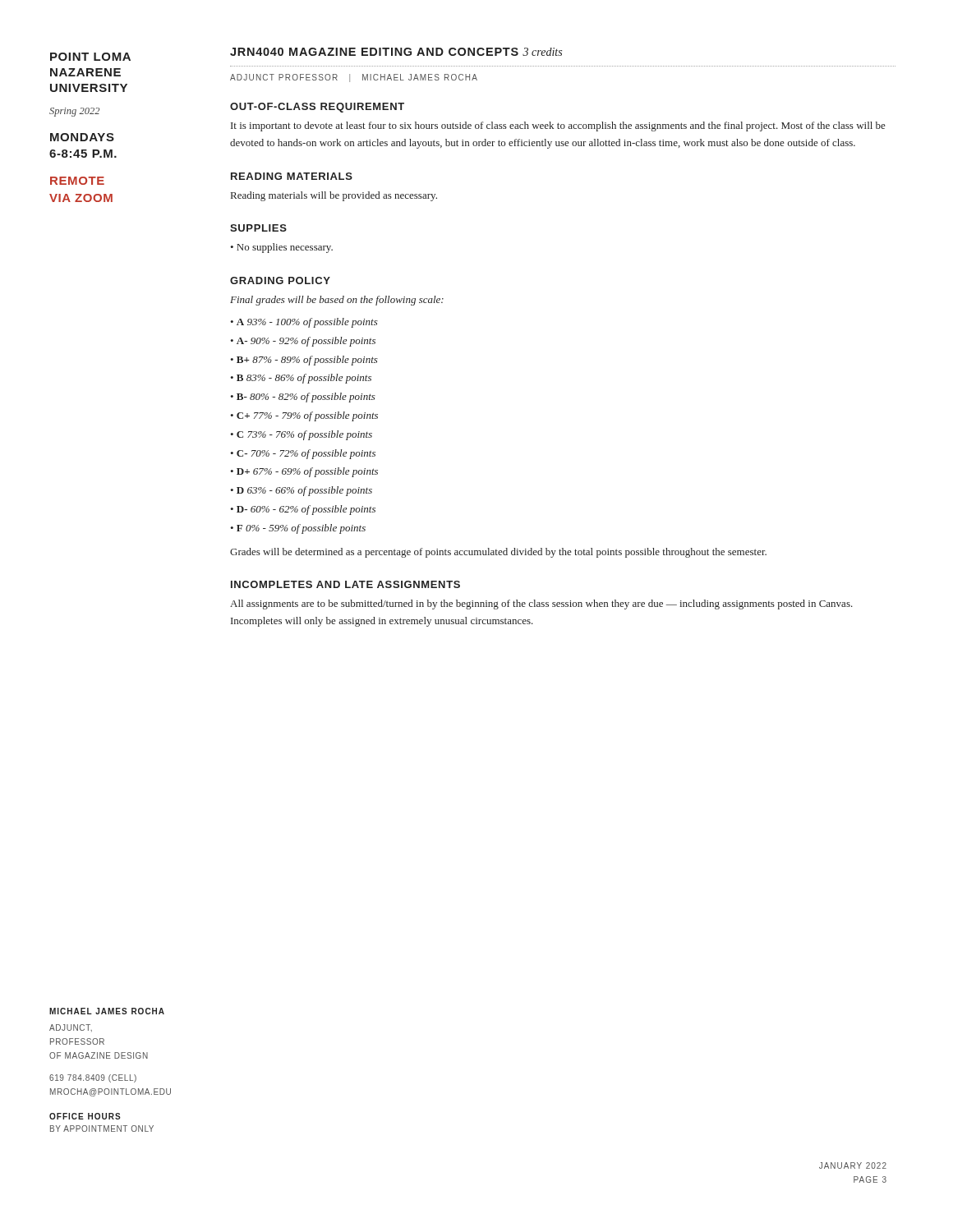This screenshot has width=953, height=1232.
Task: Find the text block starting "Reading materials will be"
Action: tap(334, 195)
